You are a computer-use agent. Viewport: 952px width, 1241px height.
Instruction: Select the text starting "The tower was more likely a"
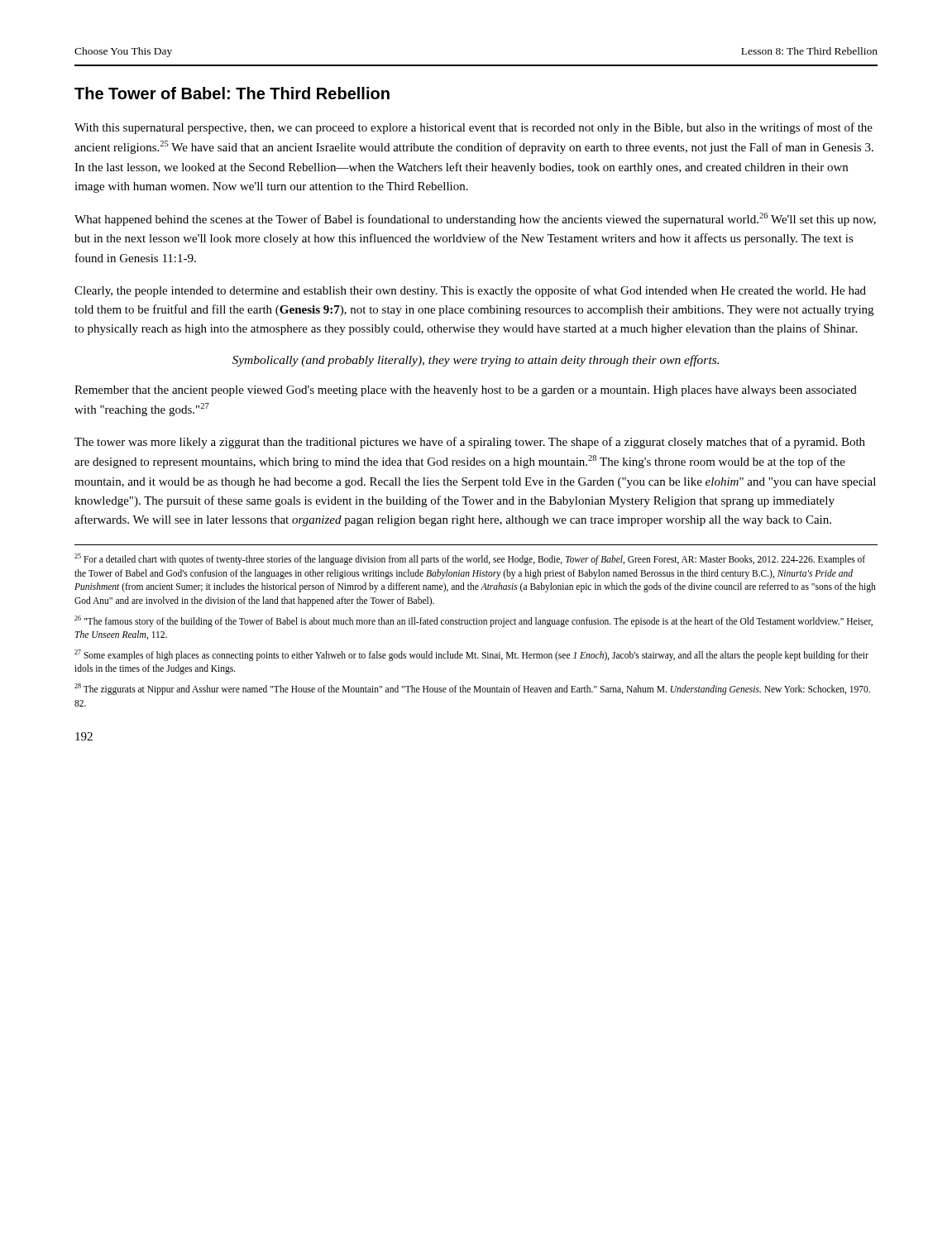[x=475, y=481]
